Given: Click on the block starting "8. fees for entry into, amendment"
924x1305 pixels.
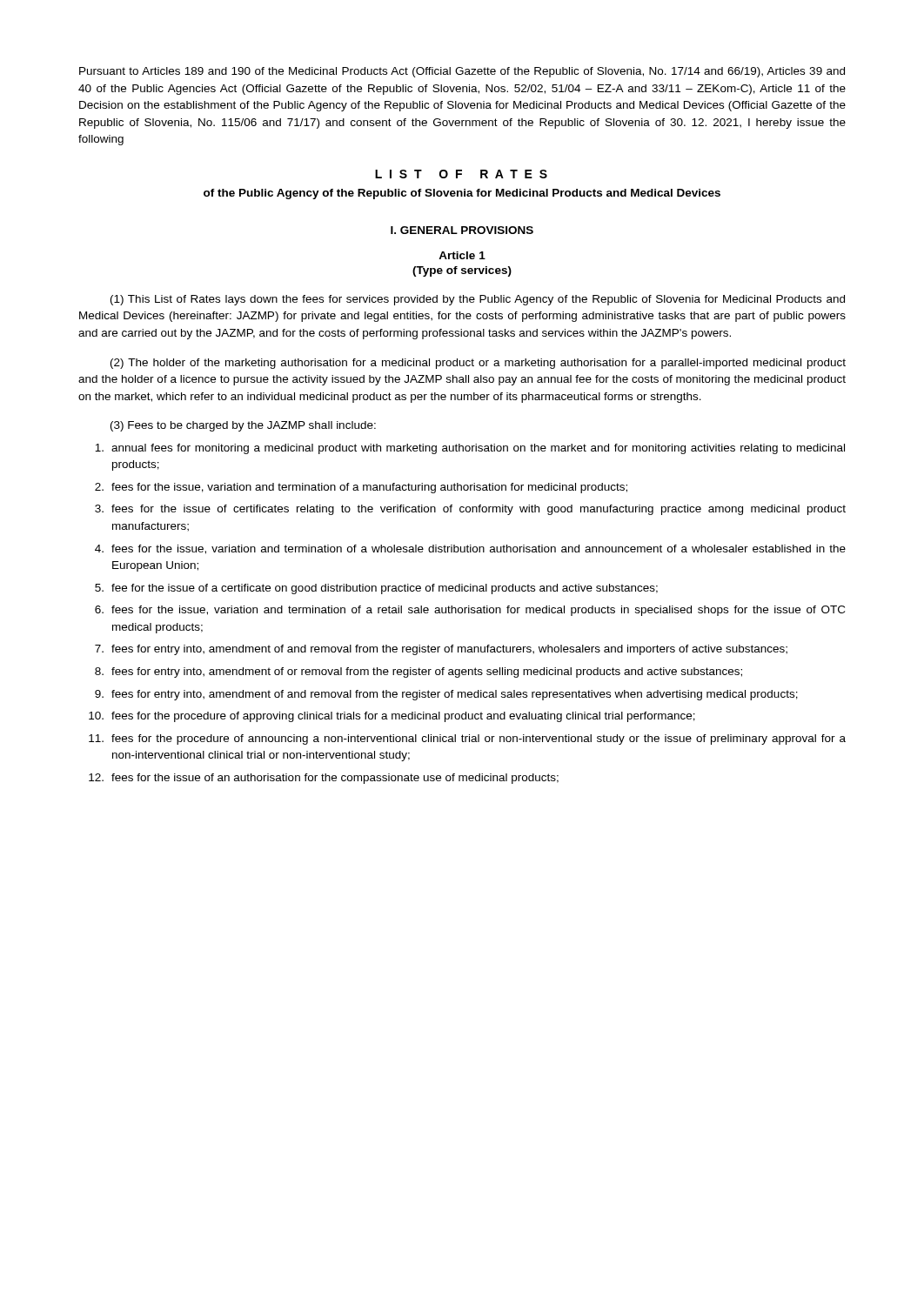Looking at the screenshot, I should tap(462, 671).
